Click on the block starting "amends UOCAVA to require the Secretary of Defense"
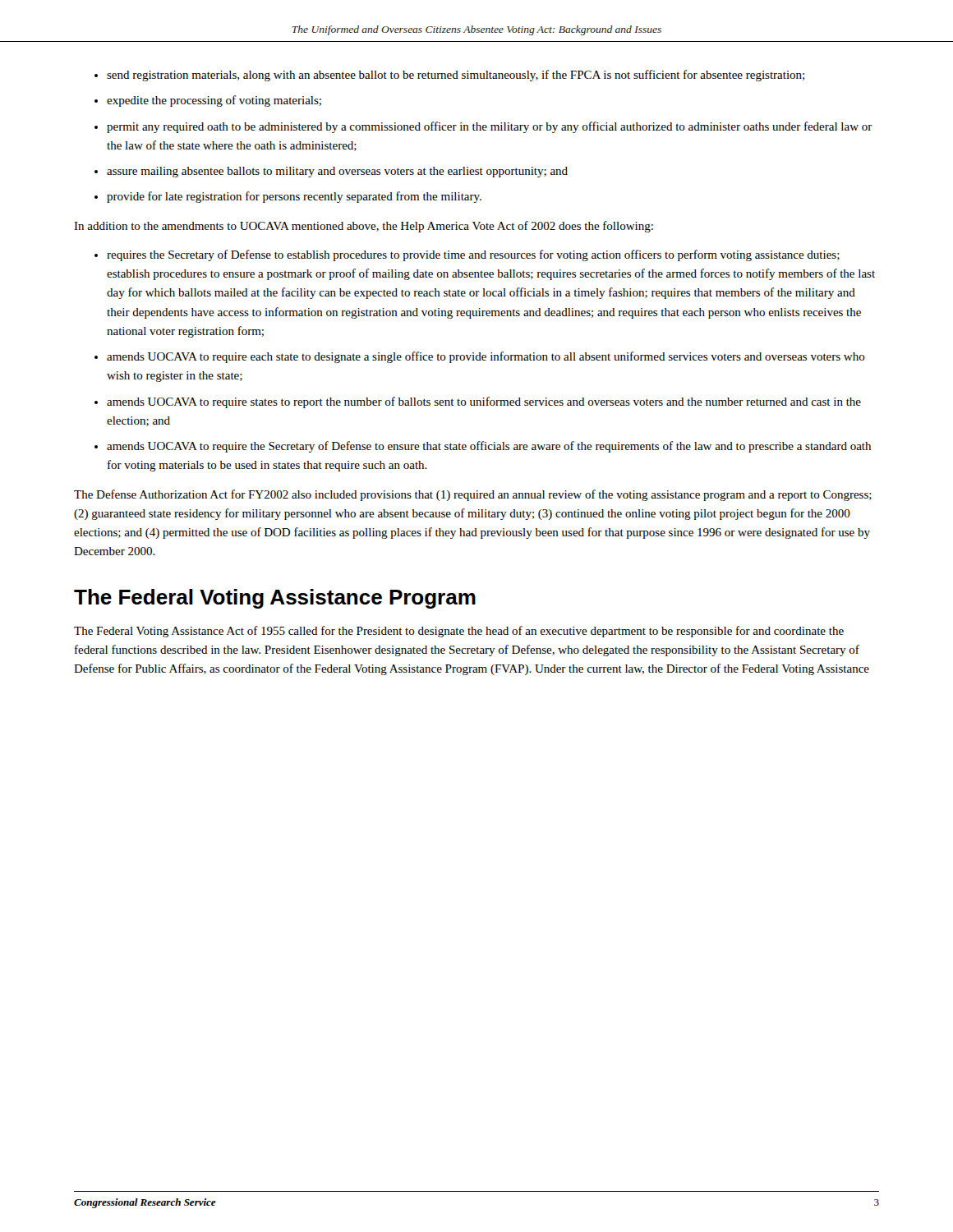The width and height of the screenshot is (953, 1232). [x=489, y=456]
